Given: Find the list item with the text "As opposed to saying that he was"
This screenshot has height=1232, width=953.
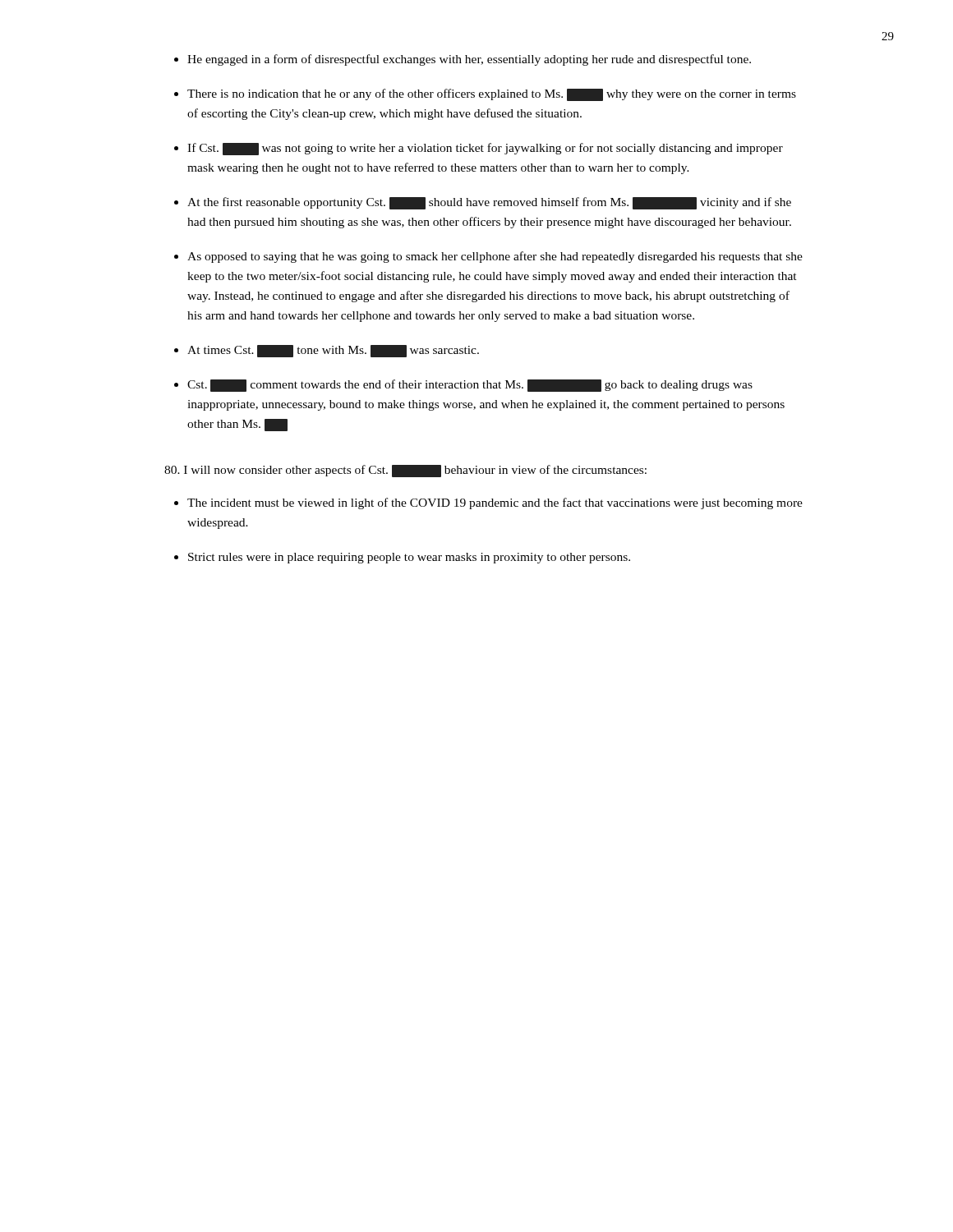Looking at the screenshot, I should 495,286.
